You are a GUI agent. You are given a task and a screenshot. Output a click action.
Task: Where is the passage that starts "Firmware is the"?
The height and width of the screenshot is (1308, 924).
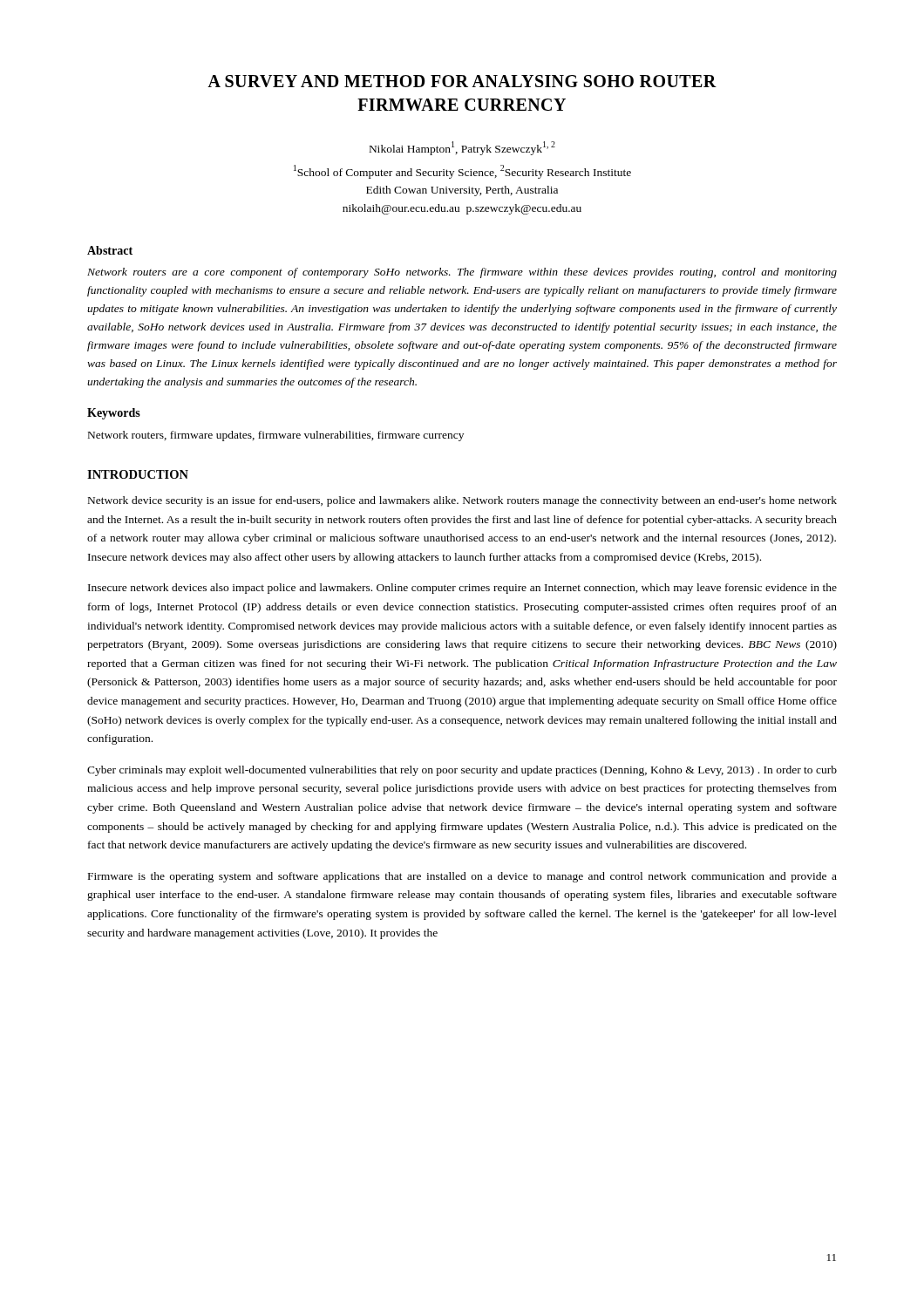click(462, 904)
